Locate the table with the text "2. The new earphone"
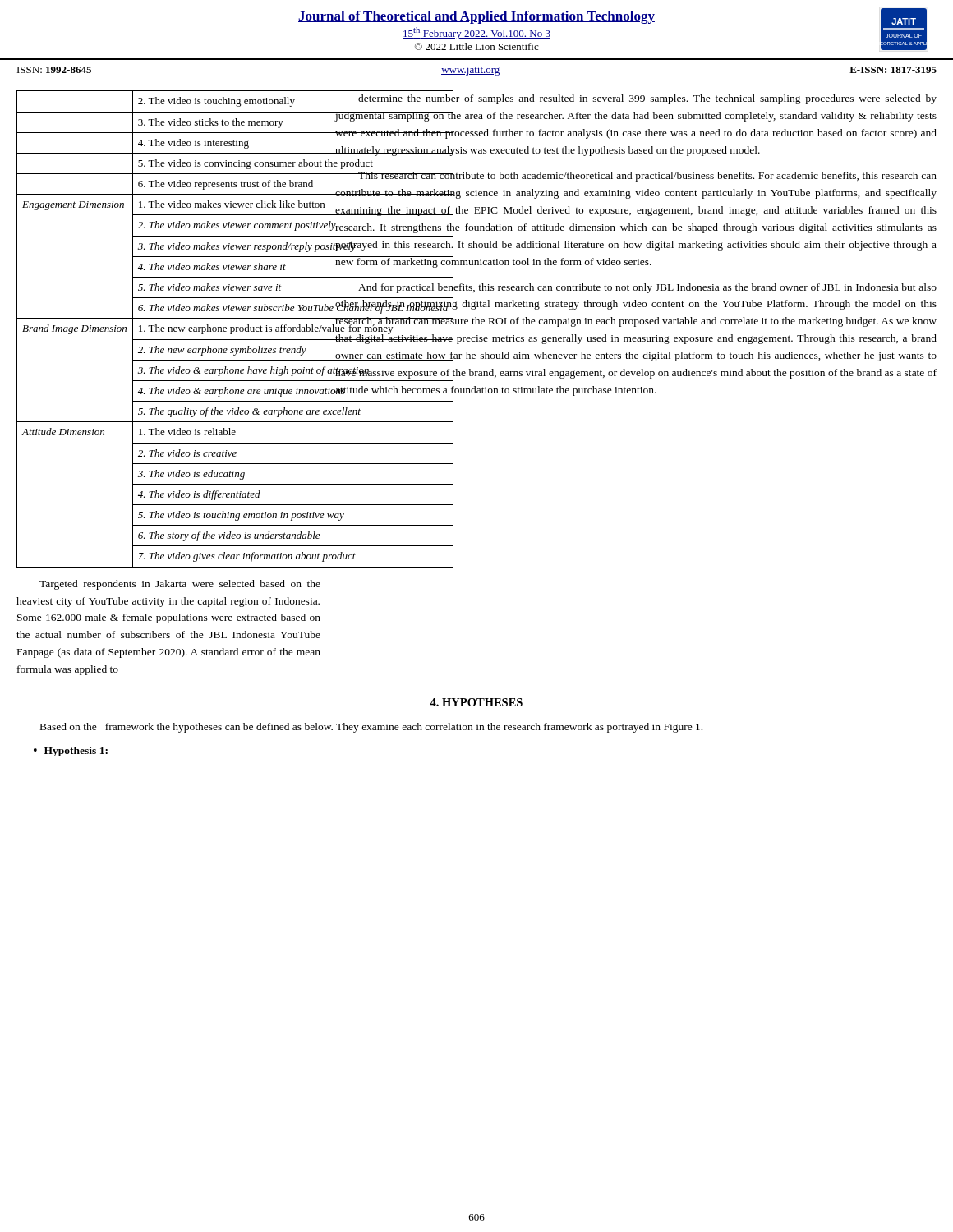This screenshot has width=953, height=1232. point(168,329)
